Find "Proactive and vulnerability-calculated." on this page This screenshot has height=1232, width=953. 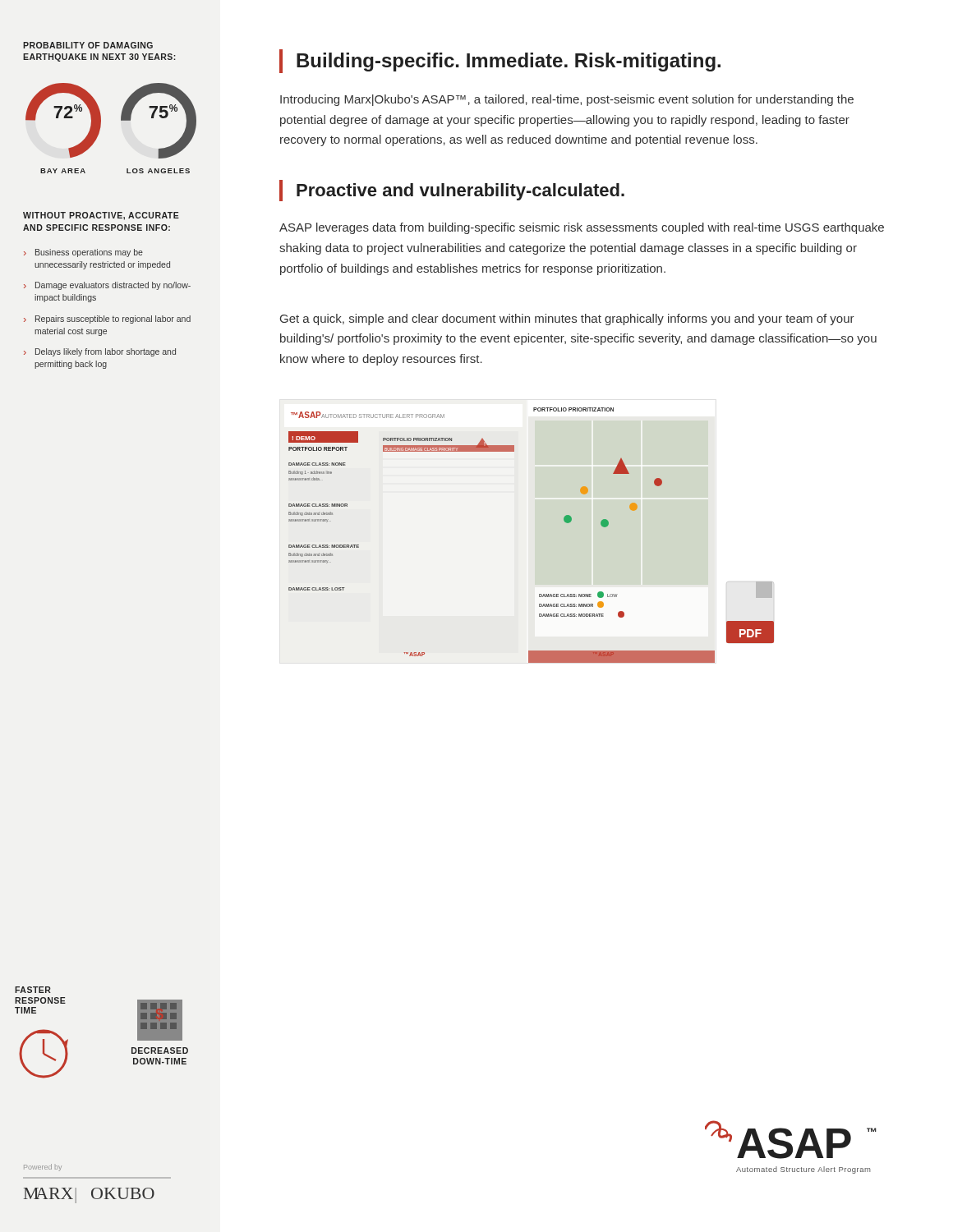[460, 190]
